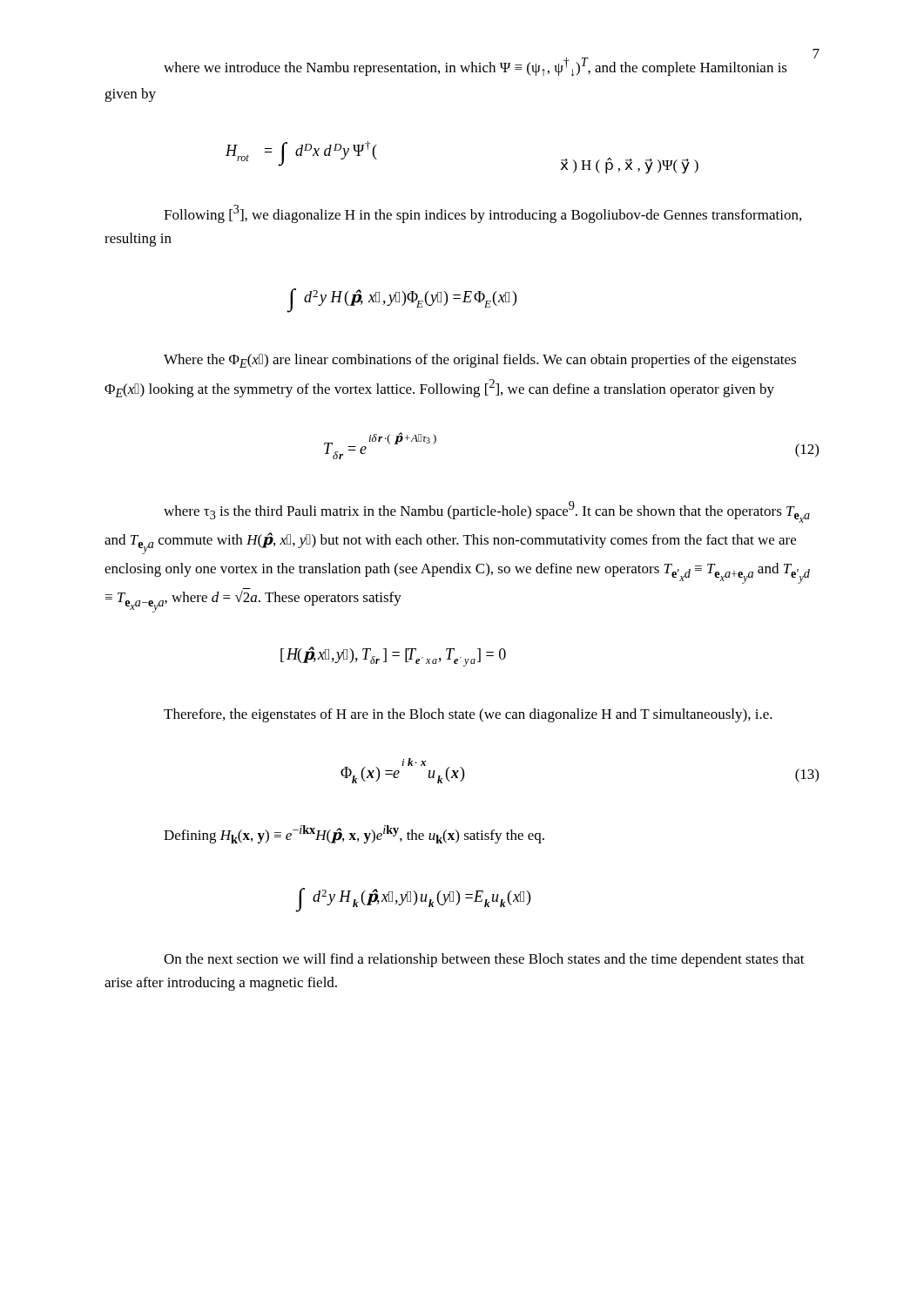Find the block on this page that starts "Where the ΦE(x⃗) are linear"
Viewport: 924px width, 1307px height.
coord(462,376)
